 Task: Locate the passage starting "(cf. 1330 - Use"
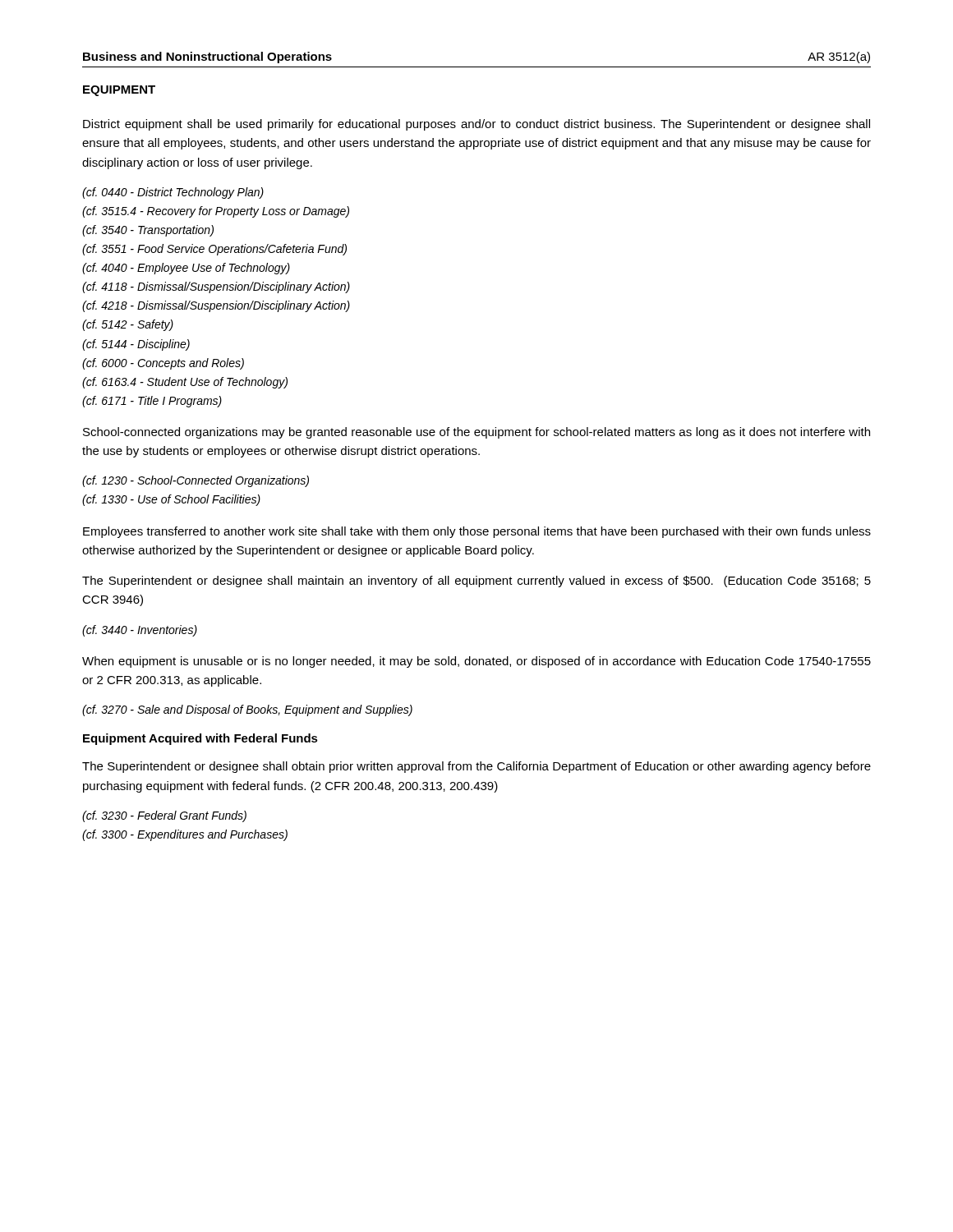click(x=171, y=500)
